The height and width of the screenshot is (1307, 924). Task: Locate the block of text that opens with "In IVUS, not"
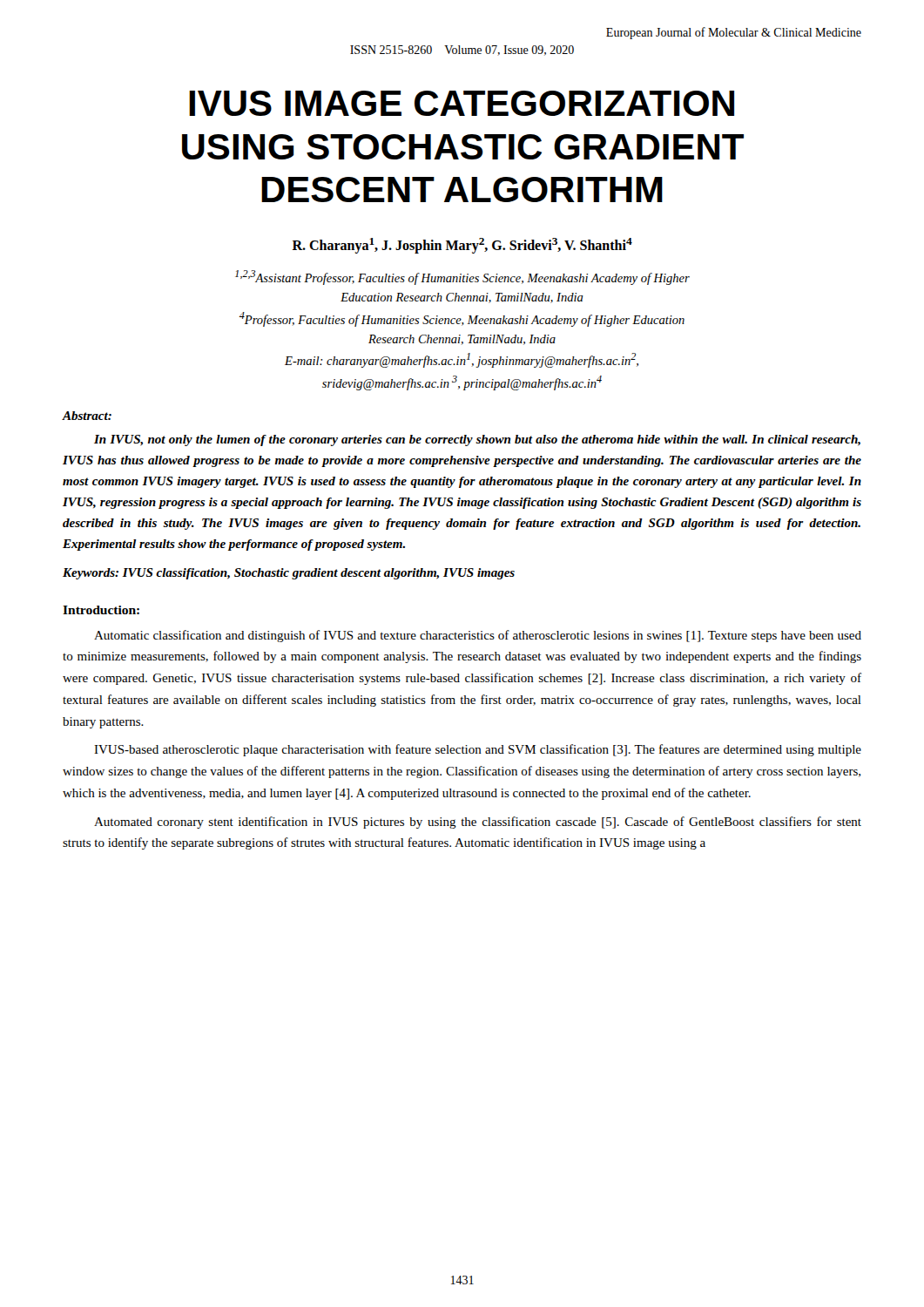point(462,491)
